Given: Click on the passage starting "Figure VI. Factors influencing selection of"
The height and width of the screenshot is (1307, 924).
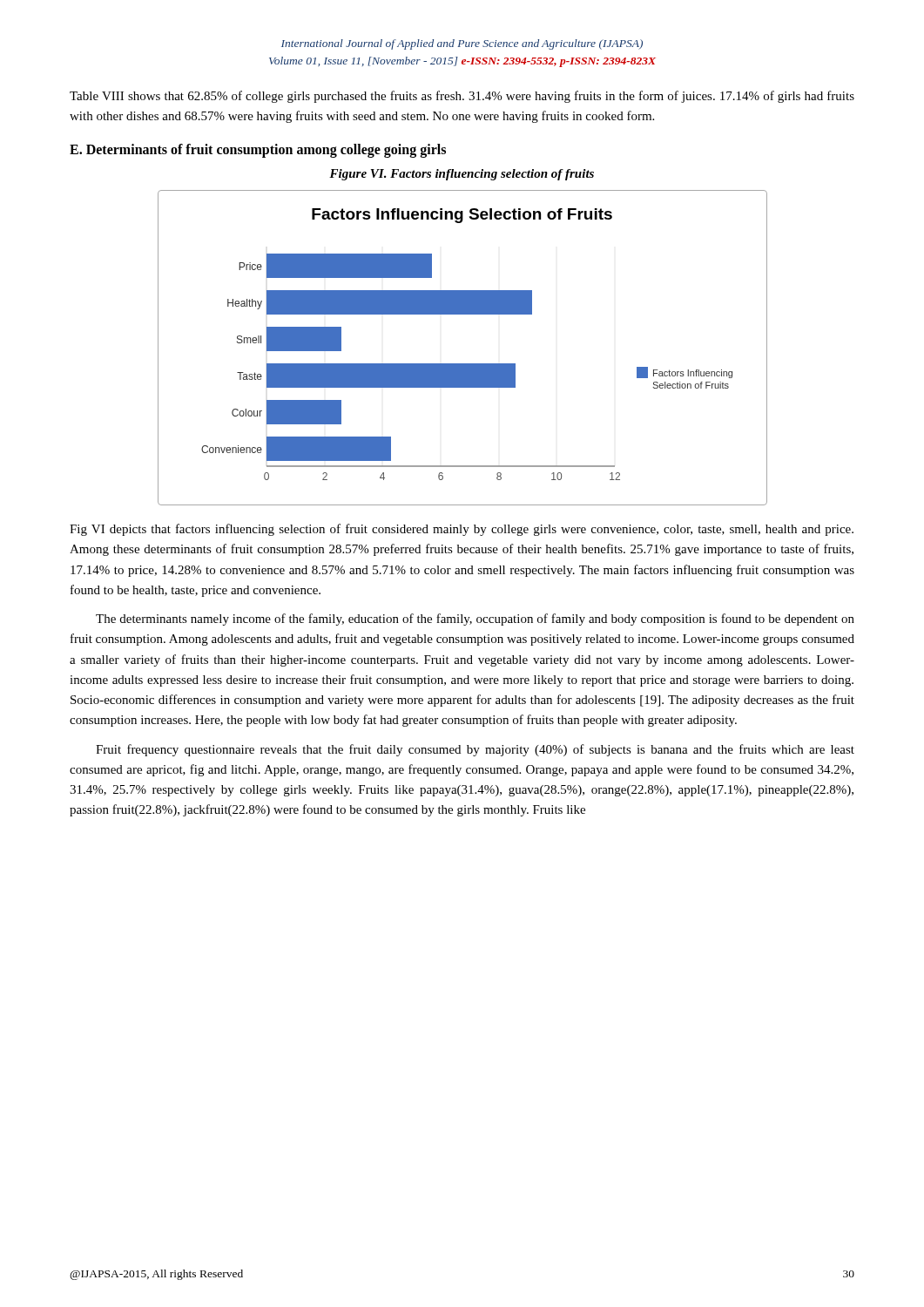Looking at the screenshot, I should (x=462, y=173).
